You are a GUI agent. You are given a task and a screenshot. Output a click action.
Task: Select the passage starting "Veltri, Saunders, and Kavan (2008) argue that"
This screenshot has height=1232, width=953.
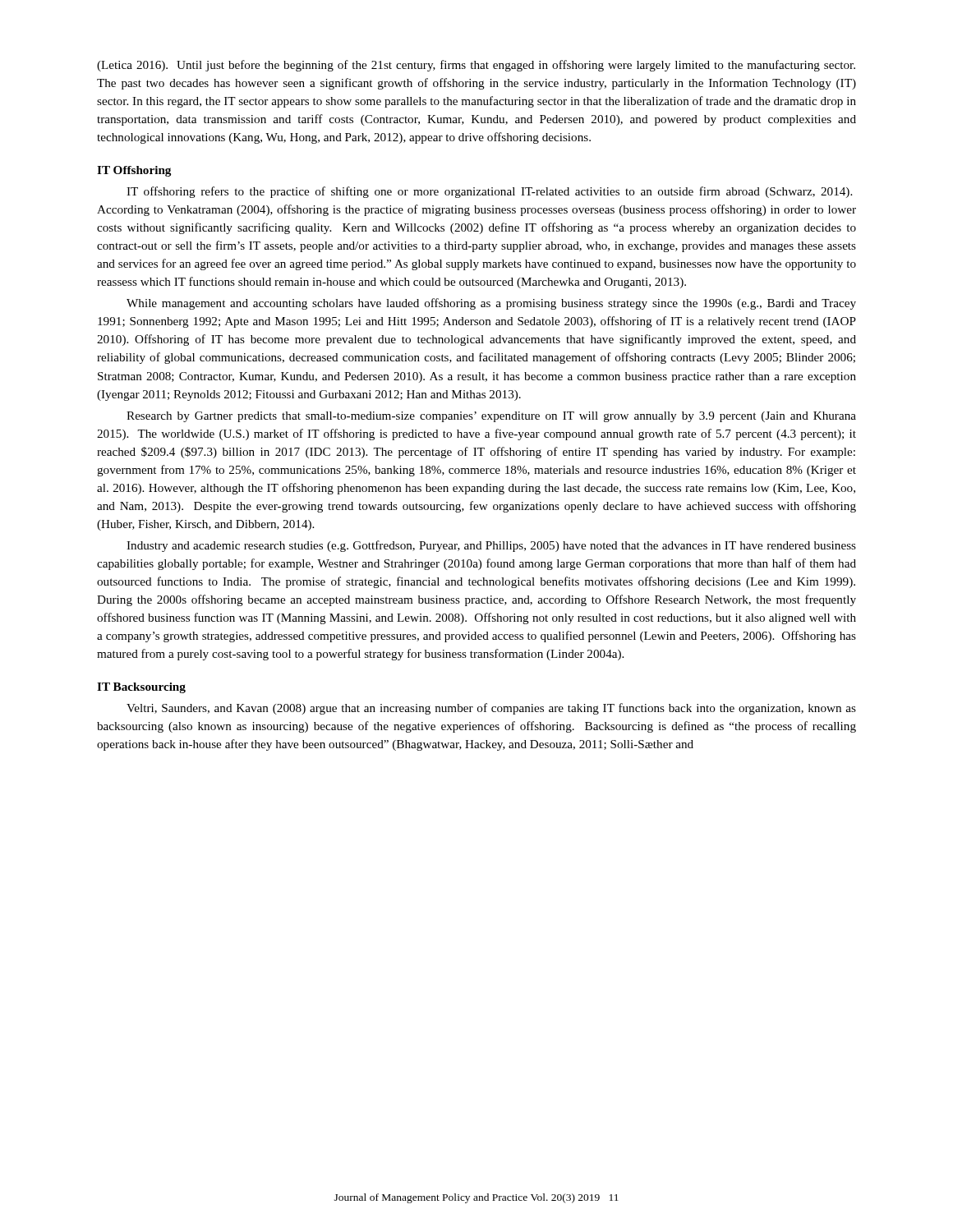[476, 726]
